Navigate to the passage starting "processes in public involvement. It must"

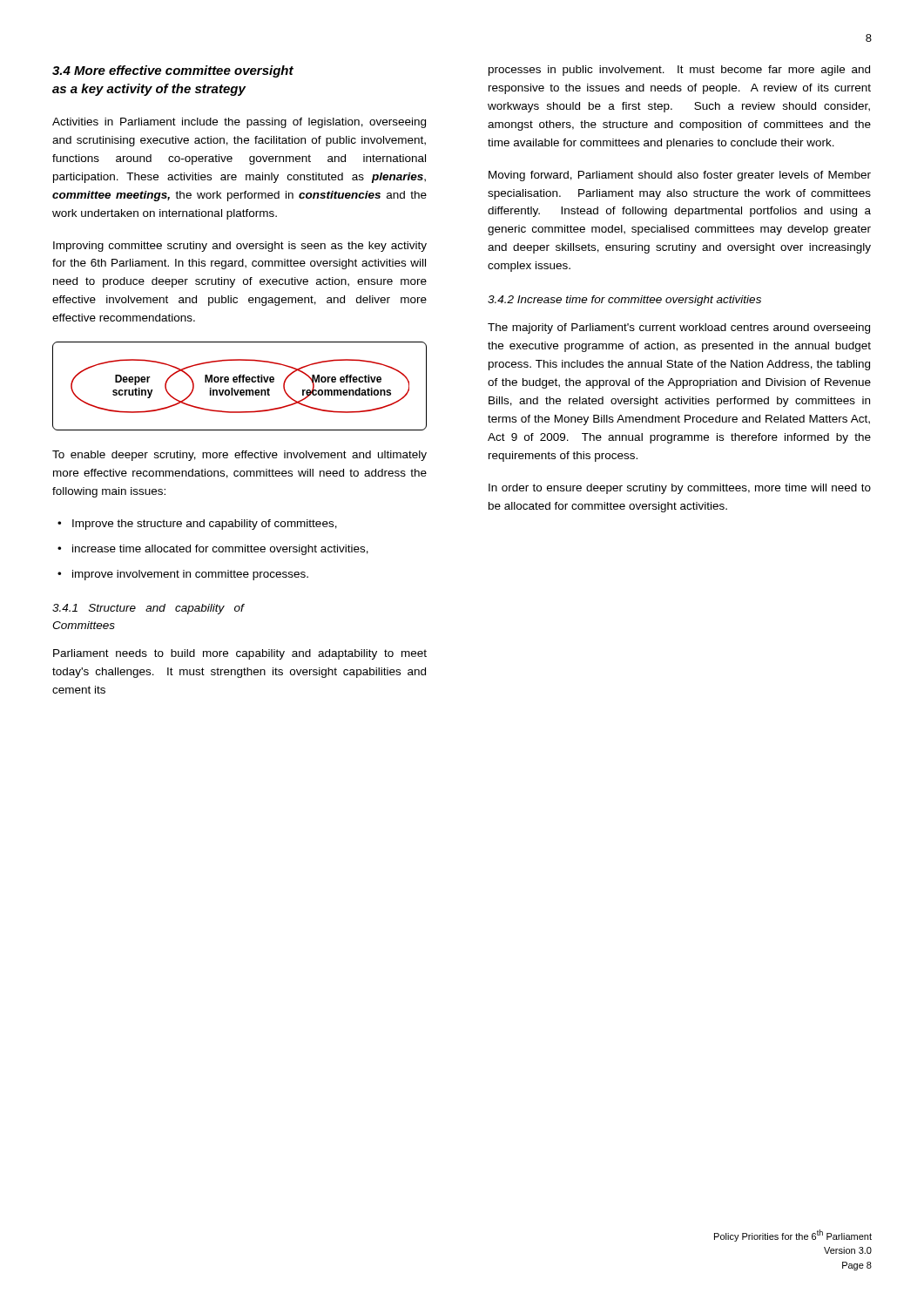point(679,106)
